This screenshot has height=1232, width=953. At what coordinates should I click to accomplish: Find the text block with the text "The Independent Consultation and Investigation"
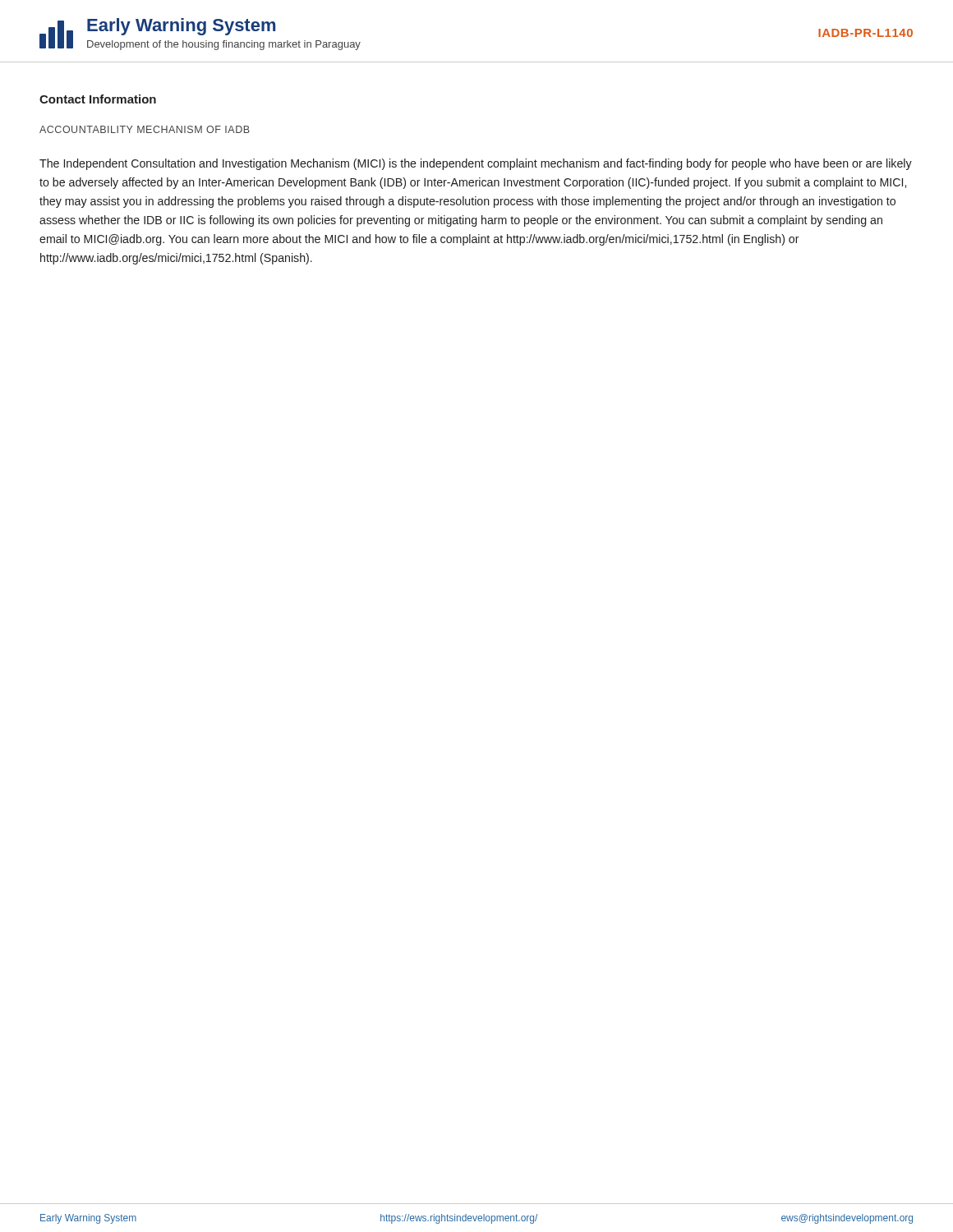pyautogui.click(x=476, y=211)
